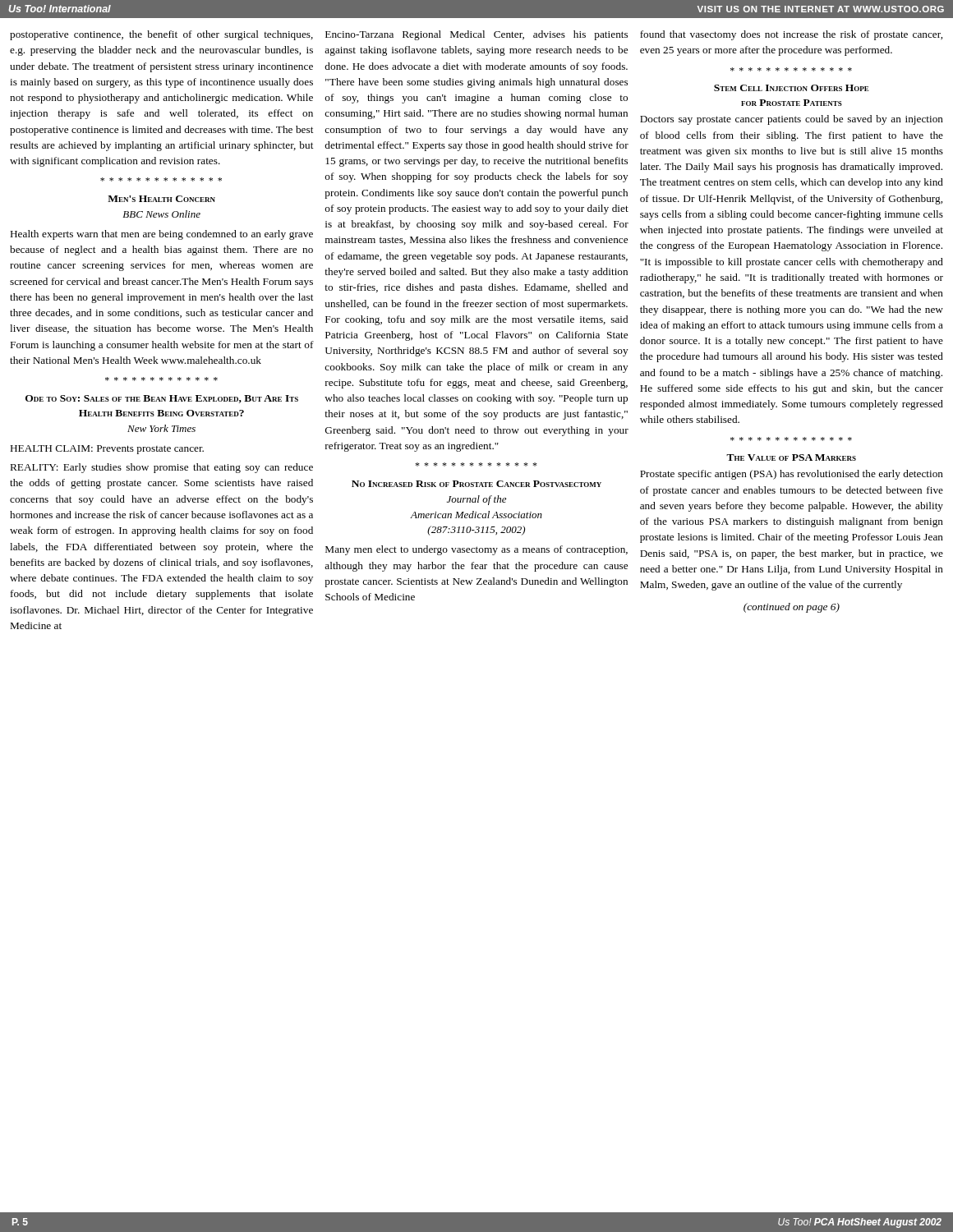Find the text starting "Encino-Tarzana Regional Medical Center, advises"
Image resolution: width=953 pixels, height=1232 pixels.
(476, 240)
